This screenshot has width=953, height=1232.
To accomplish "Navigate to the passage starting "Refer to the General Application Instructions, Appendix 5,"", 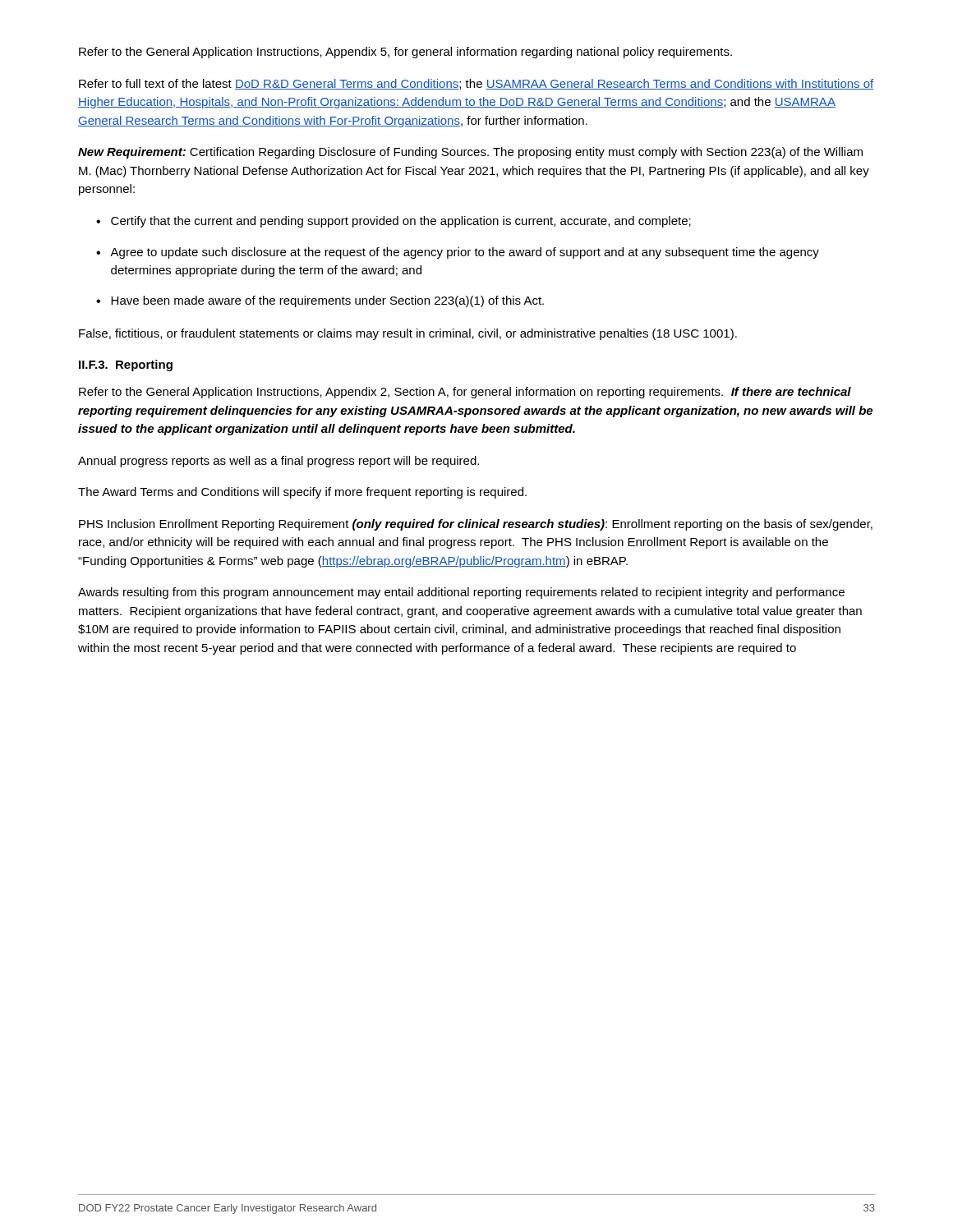I will (406, 51).
